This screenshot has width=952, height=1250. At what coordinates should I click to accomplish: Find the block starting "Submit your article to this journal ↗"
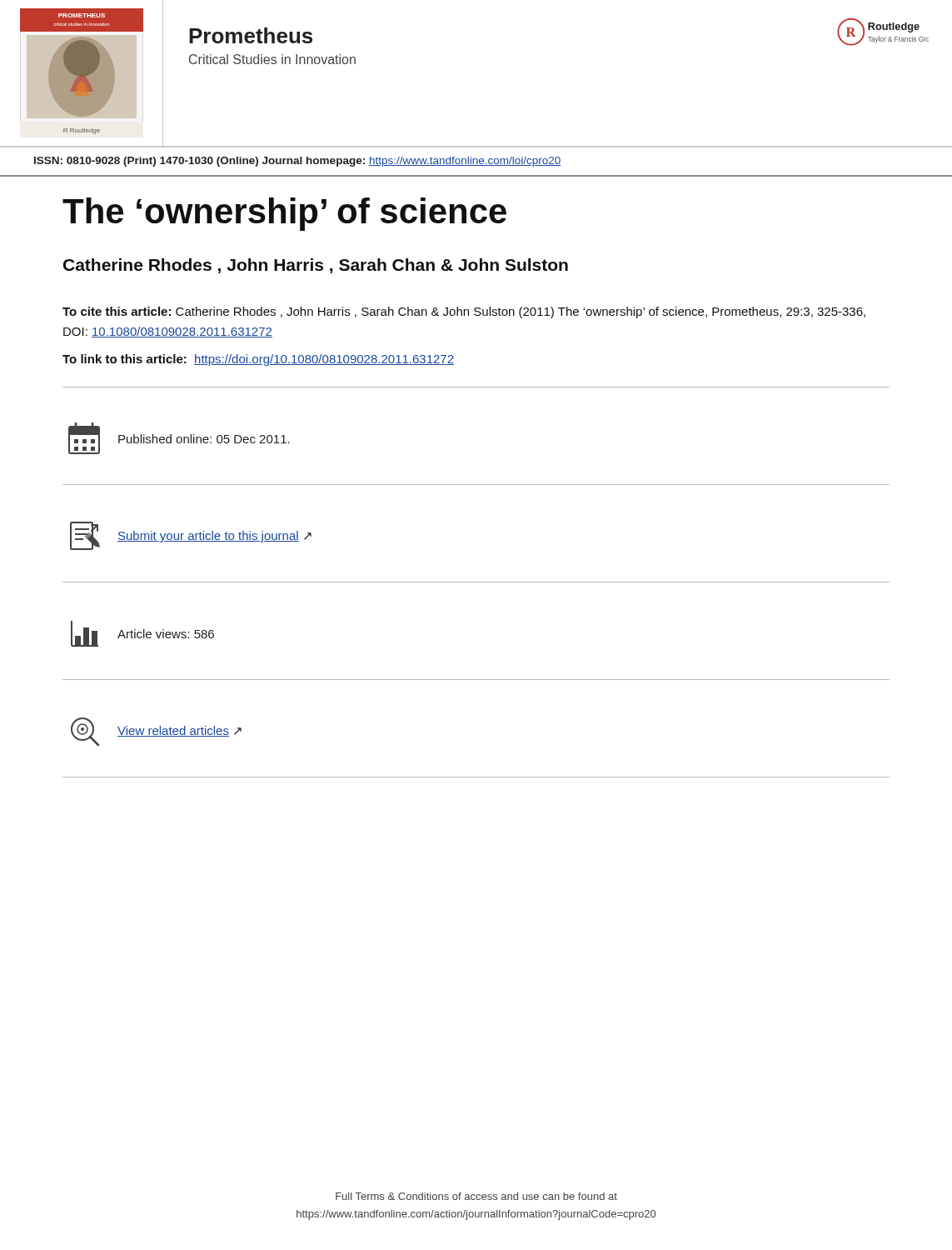(x=191, y=536)
